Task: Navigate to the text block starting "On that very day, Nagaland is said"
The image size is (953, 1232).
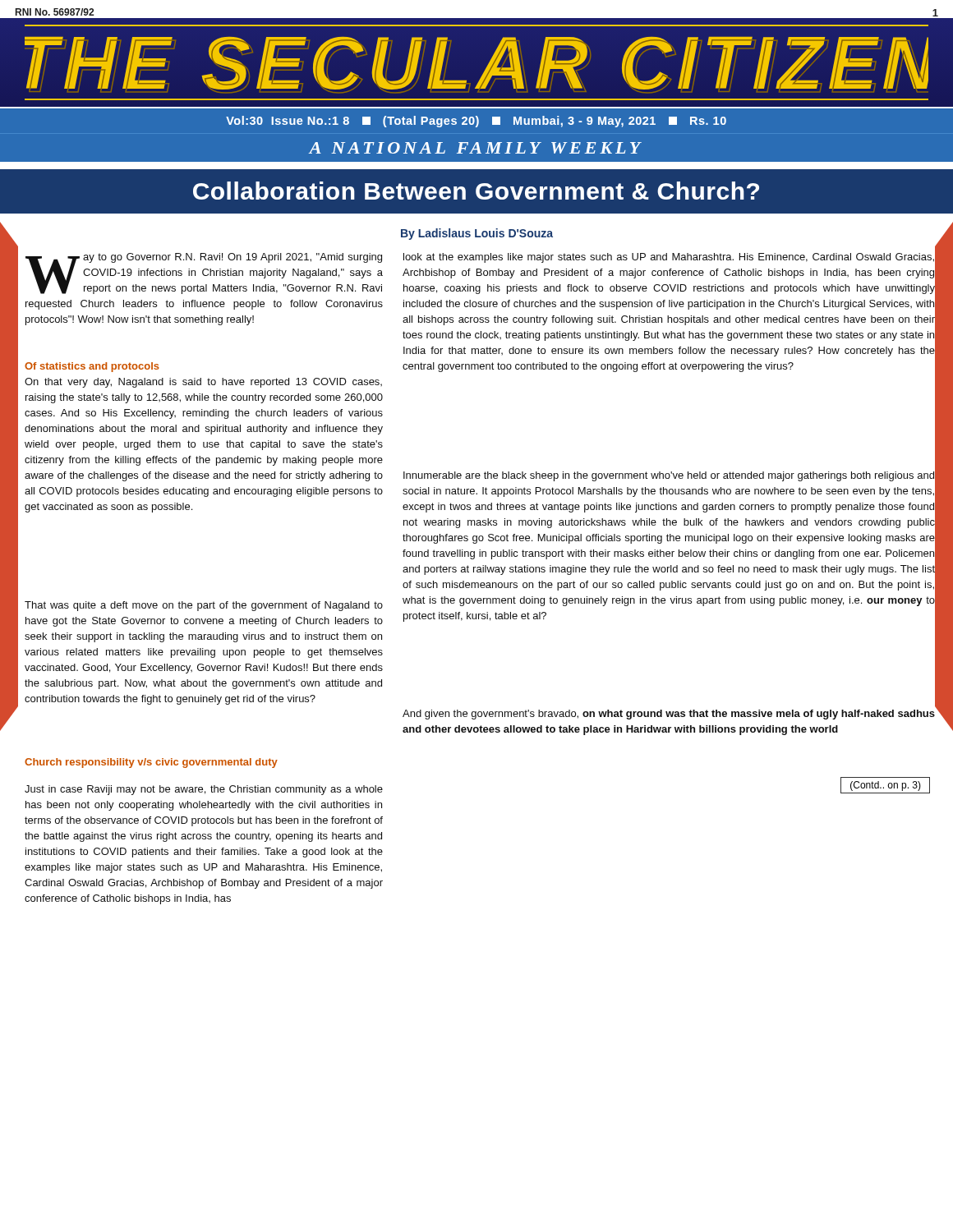Action: pyautogui.click(x=204, y=444)
